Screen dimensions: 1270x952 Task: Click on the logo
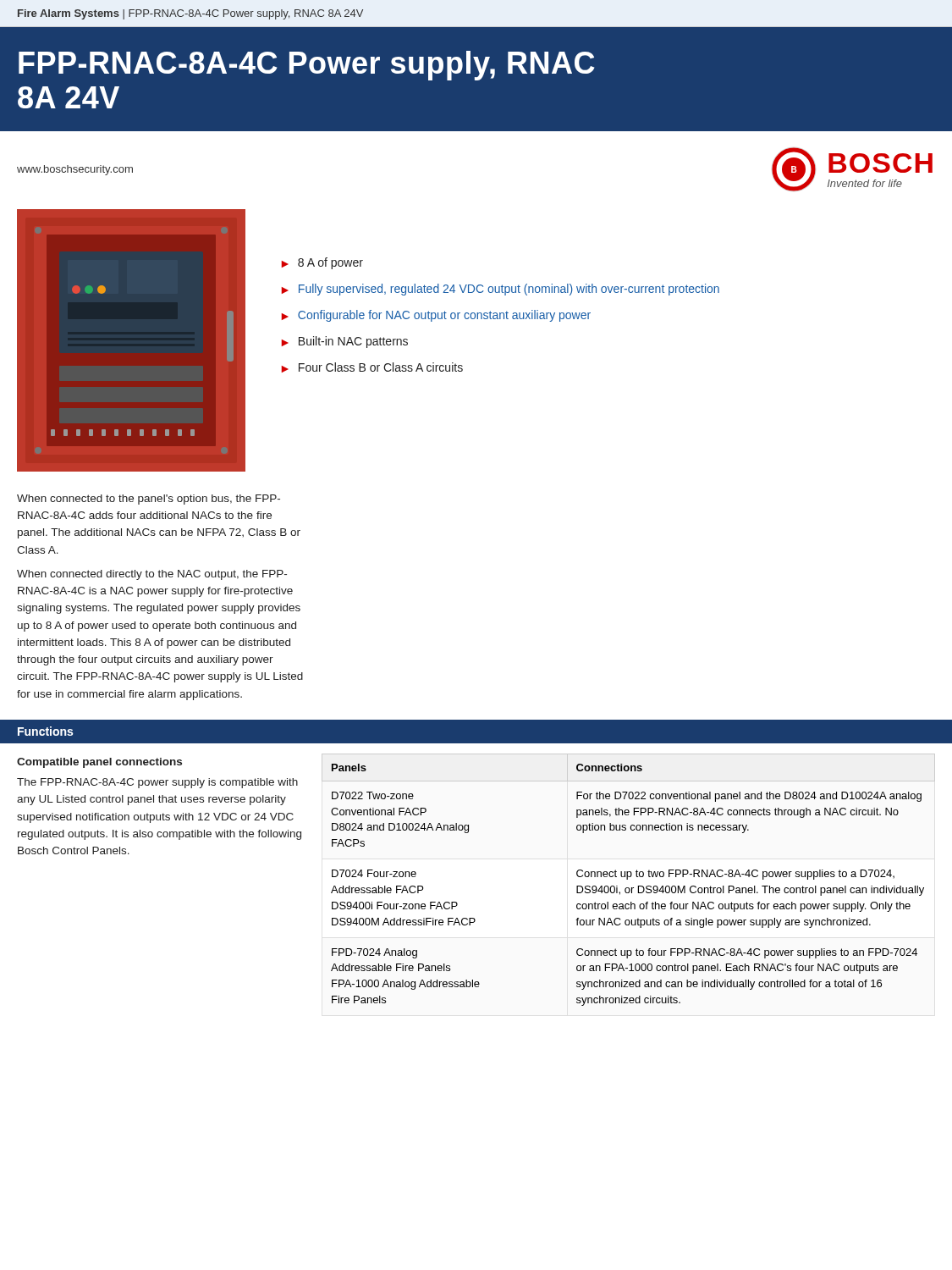point(853,169)
